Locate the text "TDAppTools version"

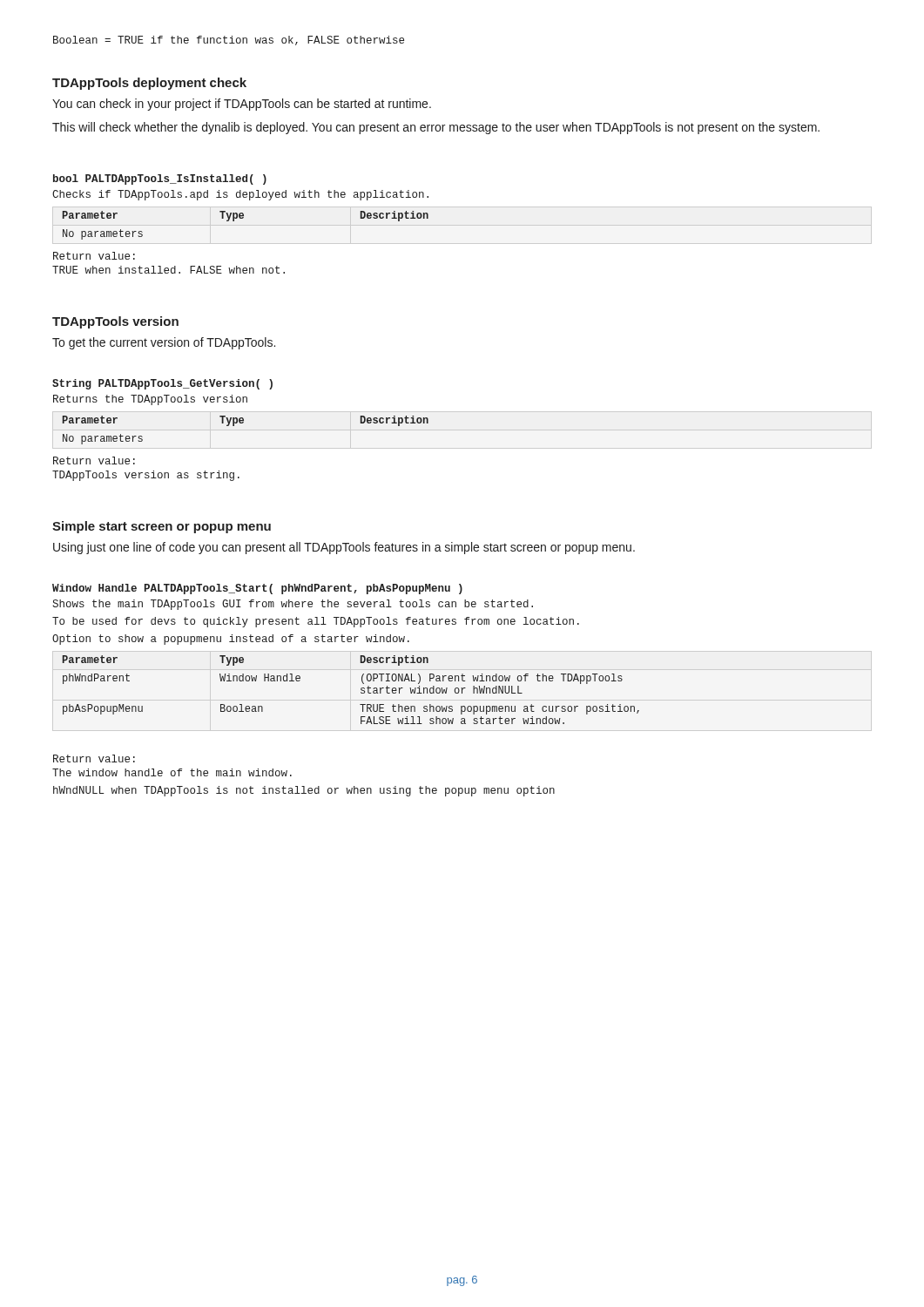click(116, 321)
